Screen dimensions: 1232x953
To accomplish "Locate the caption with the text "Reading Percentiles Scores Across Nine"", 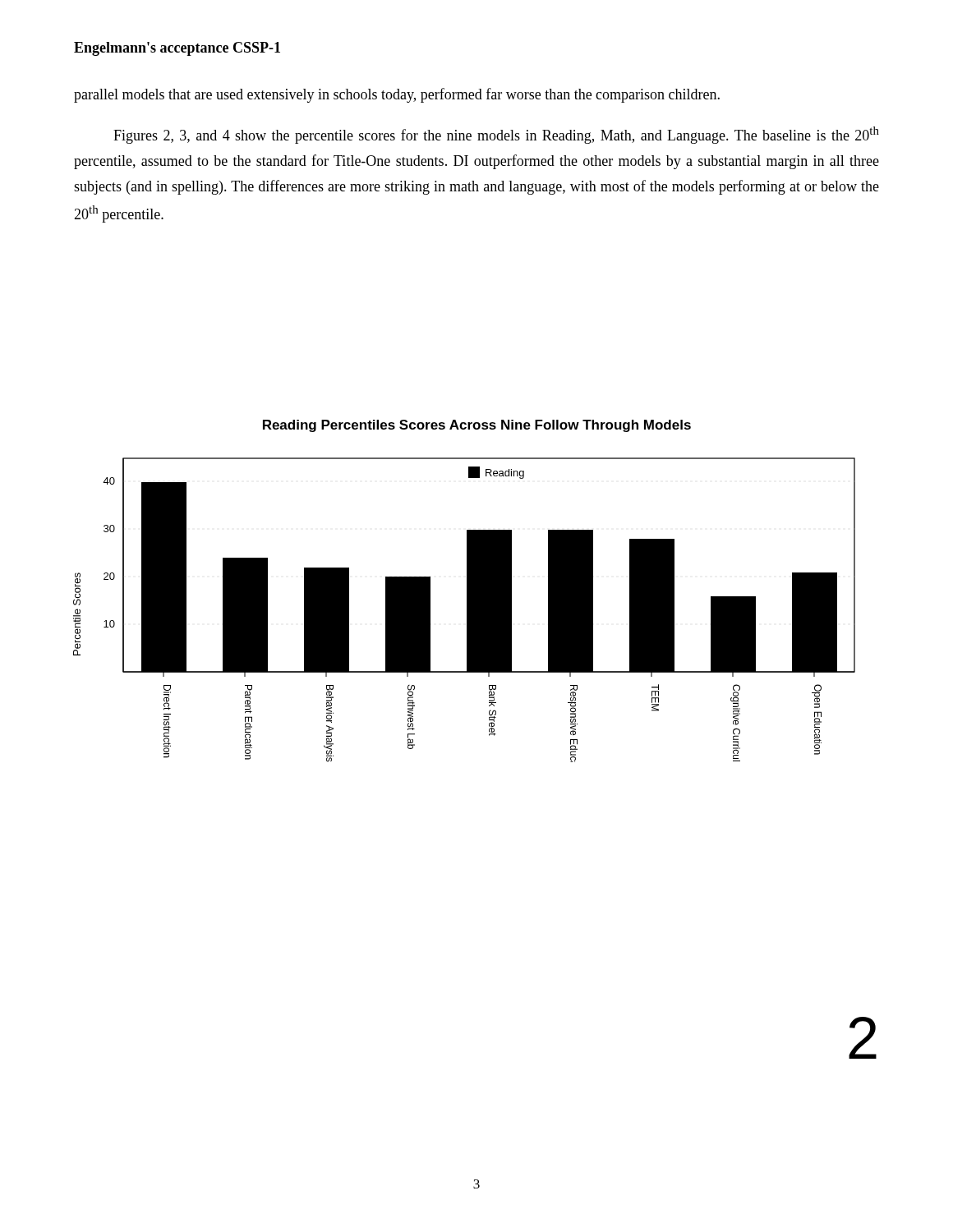I will [x=476, y=425].
